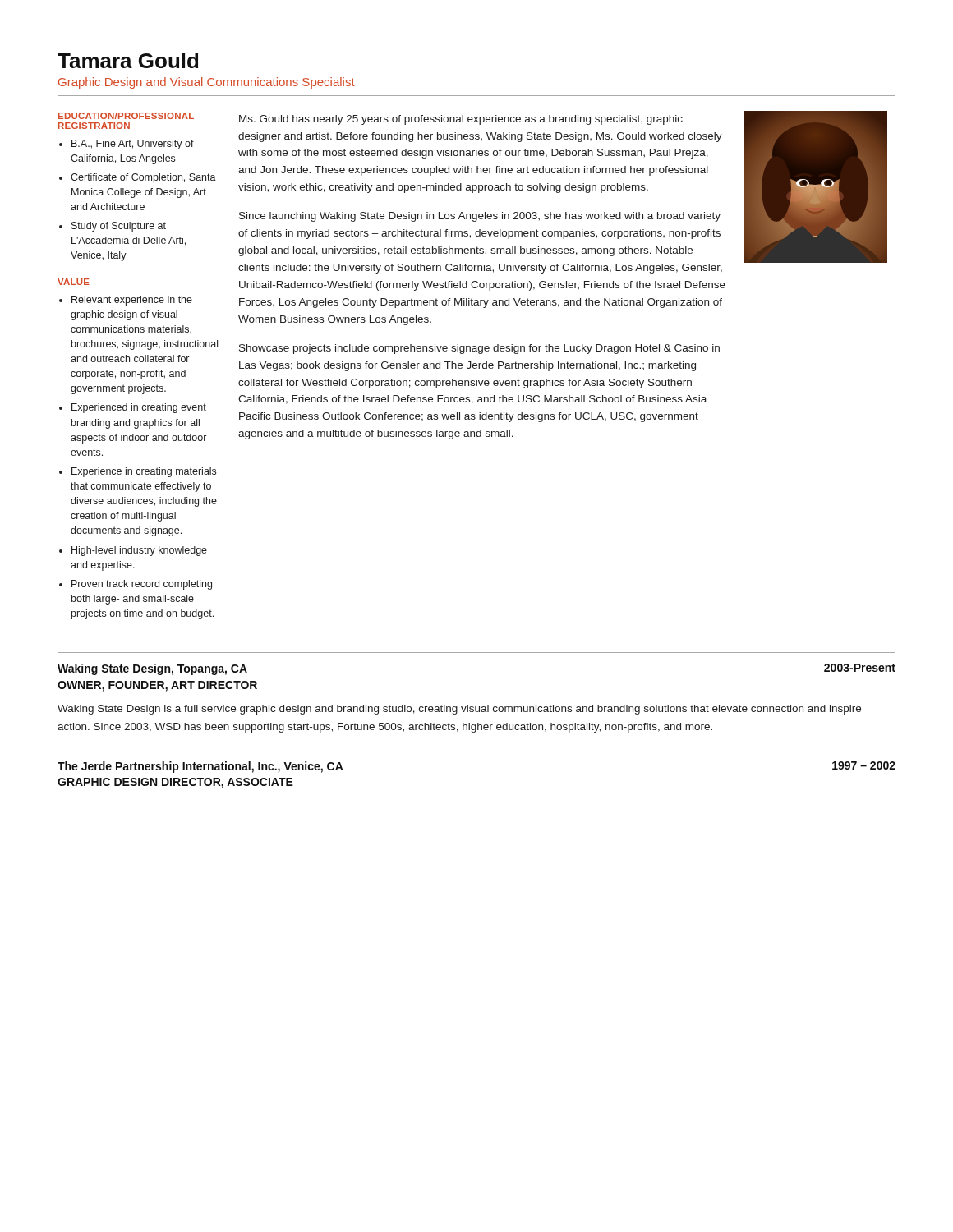The width and height of the screenshot is (953, 1232).
Task: Navigate to the element starting "B.A., Fine Art, University of California, Los Angeles"
Action: click(132, 151)
